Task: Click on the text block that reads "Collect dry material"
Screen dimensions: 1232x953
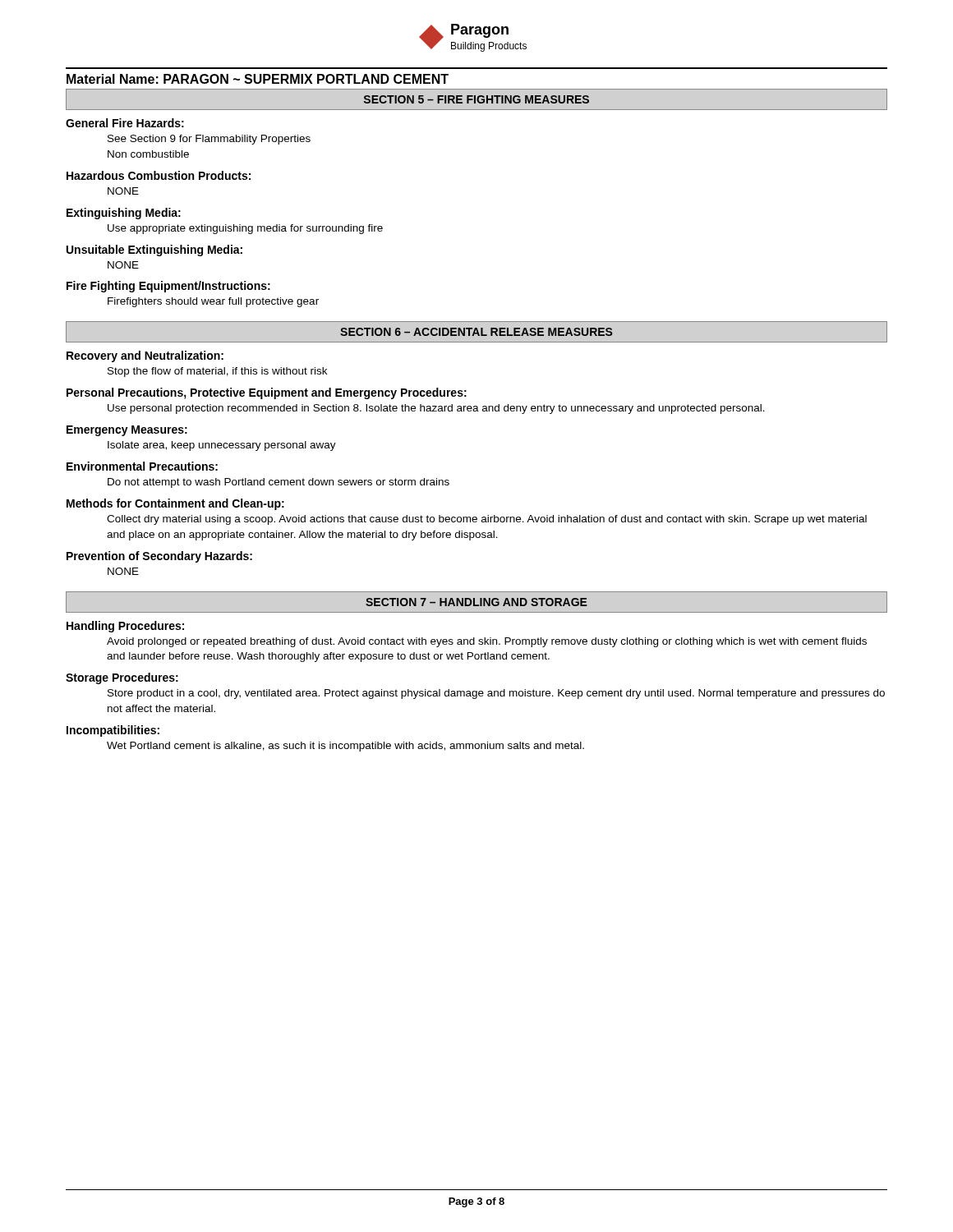Action: [487, 526]
